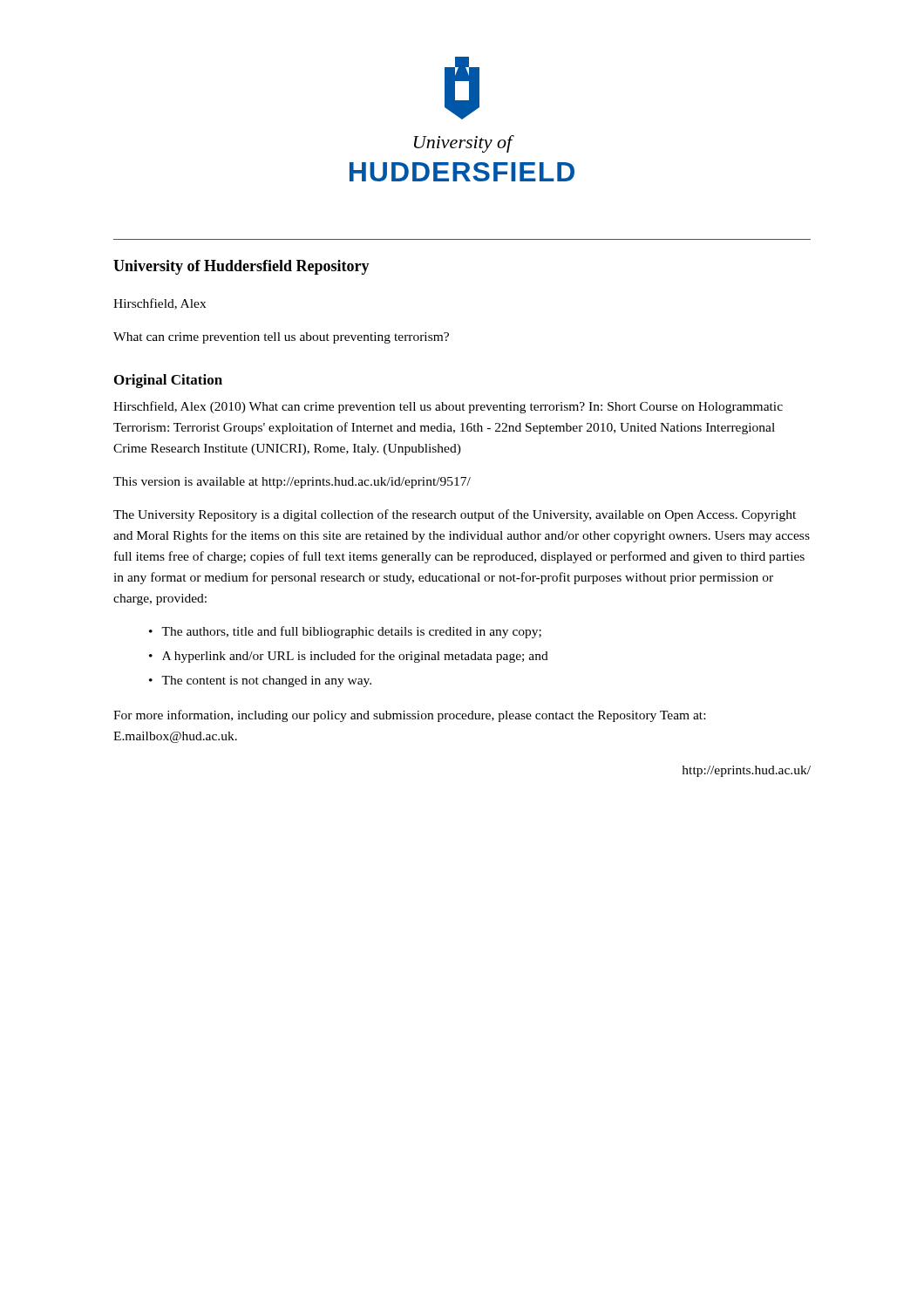
Task: Select the text block starting "Hirschfield, Alex (2010) What can"
Action: 448,427
